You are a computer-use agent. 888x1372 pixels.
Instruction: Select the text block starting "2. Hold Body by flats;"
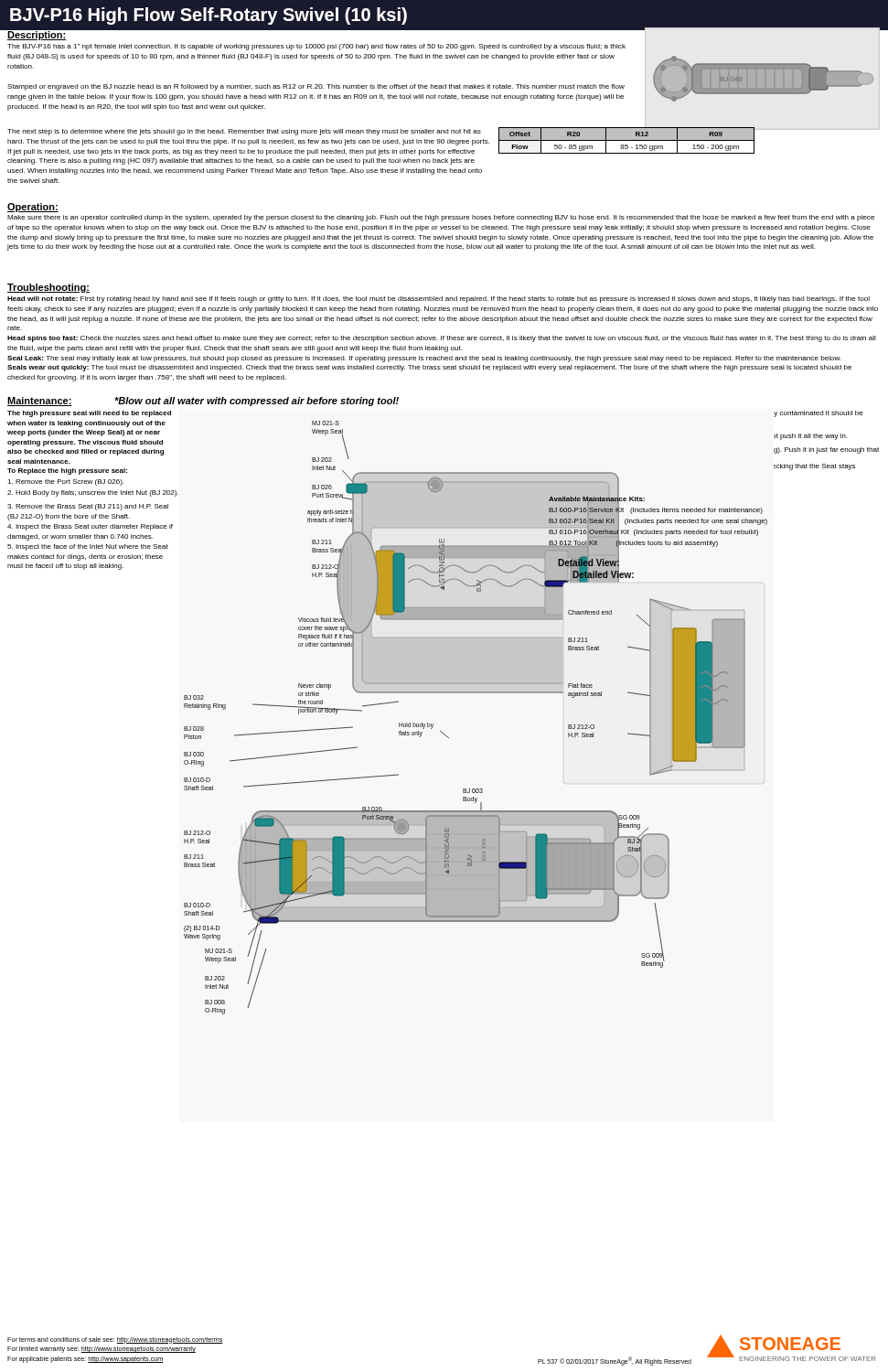(93, 493)
